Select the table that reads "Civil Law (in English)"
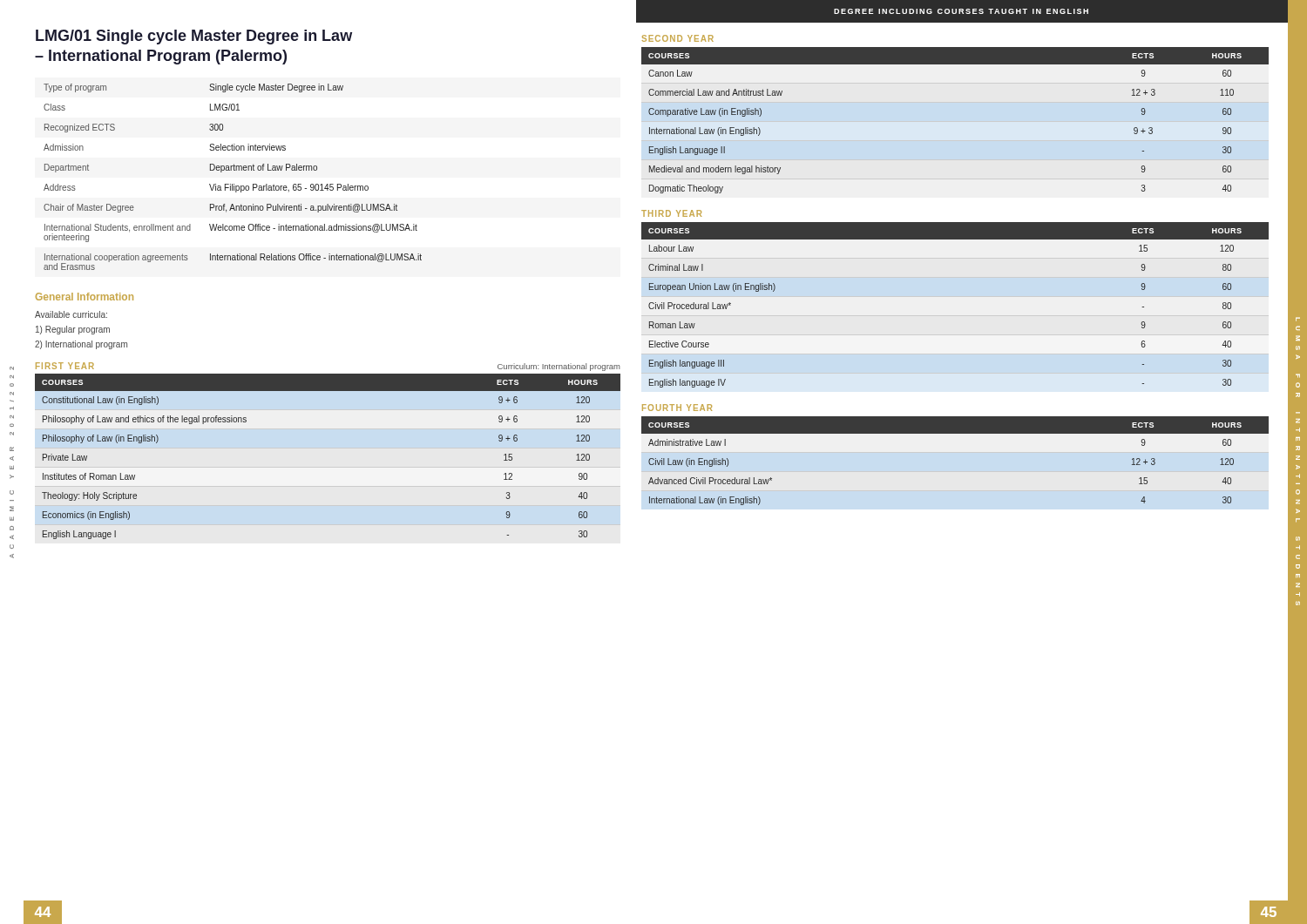The height and width of the screenshot is (924, 1307). pyautogui.click(x=955, y=463)
